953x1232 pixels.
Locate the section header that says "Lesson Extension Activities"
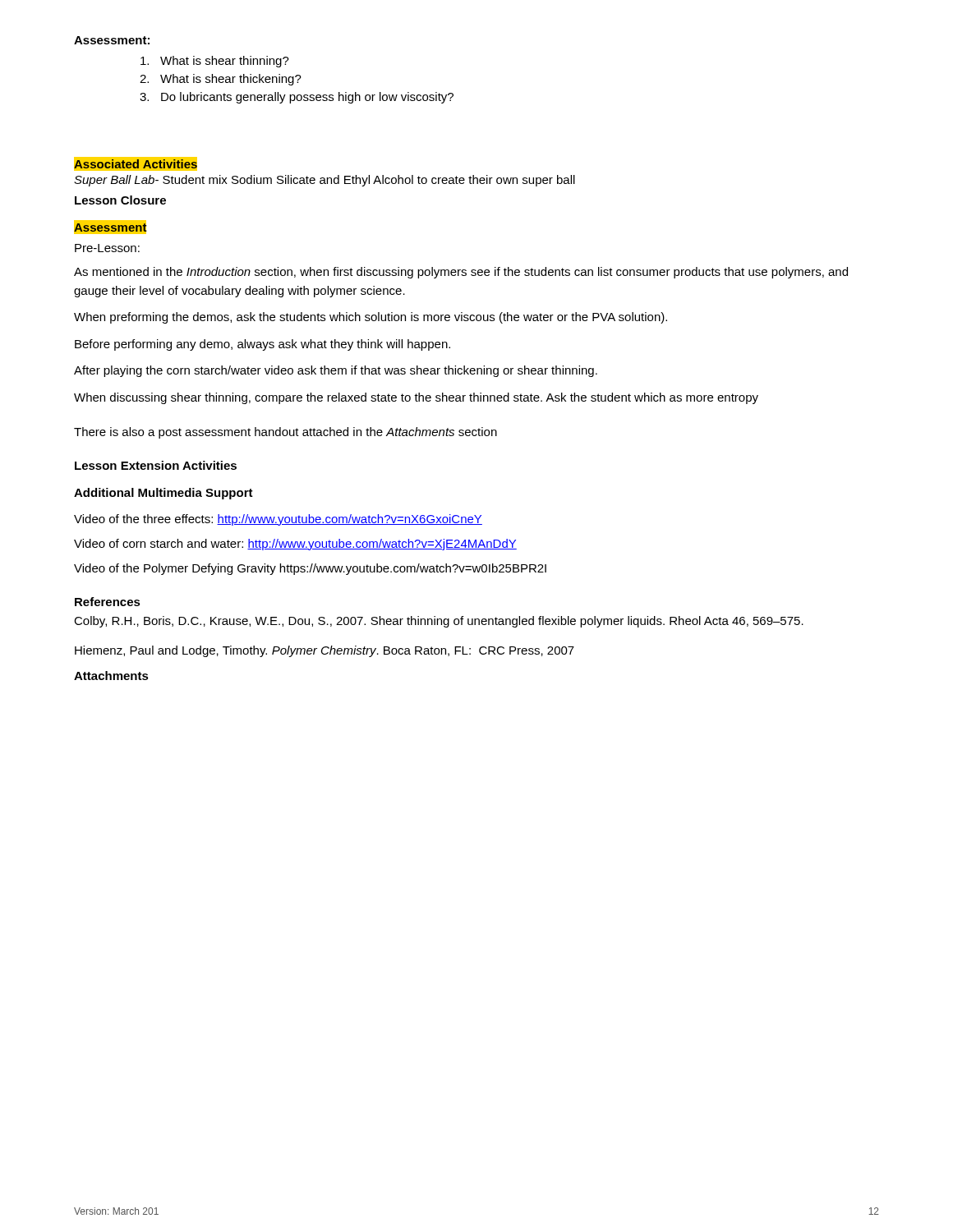click(156, 465)
